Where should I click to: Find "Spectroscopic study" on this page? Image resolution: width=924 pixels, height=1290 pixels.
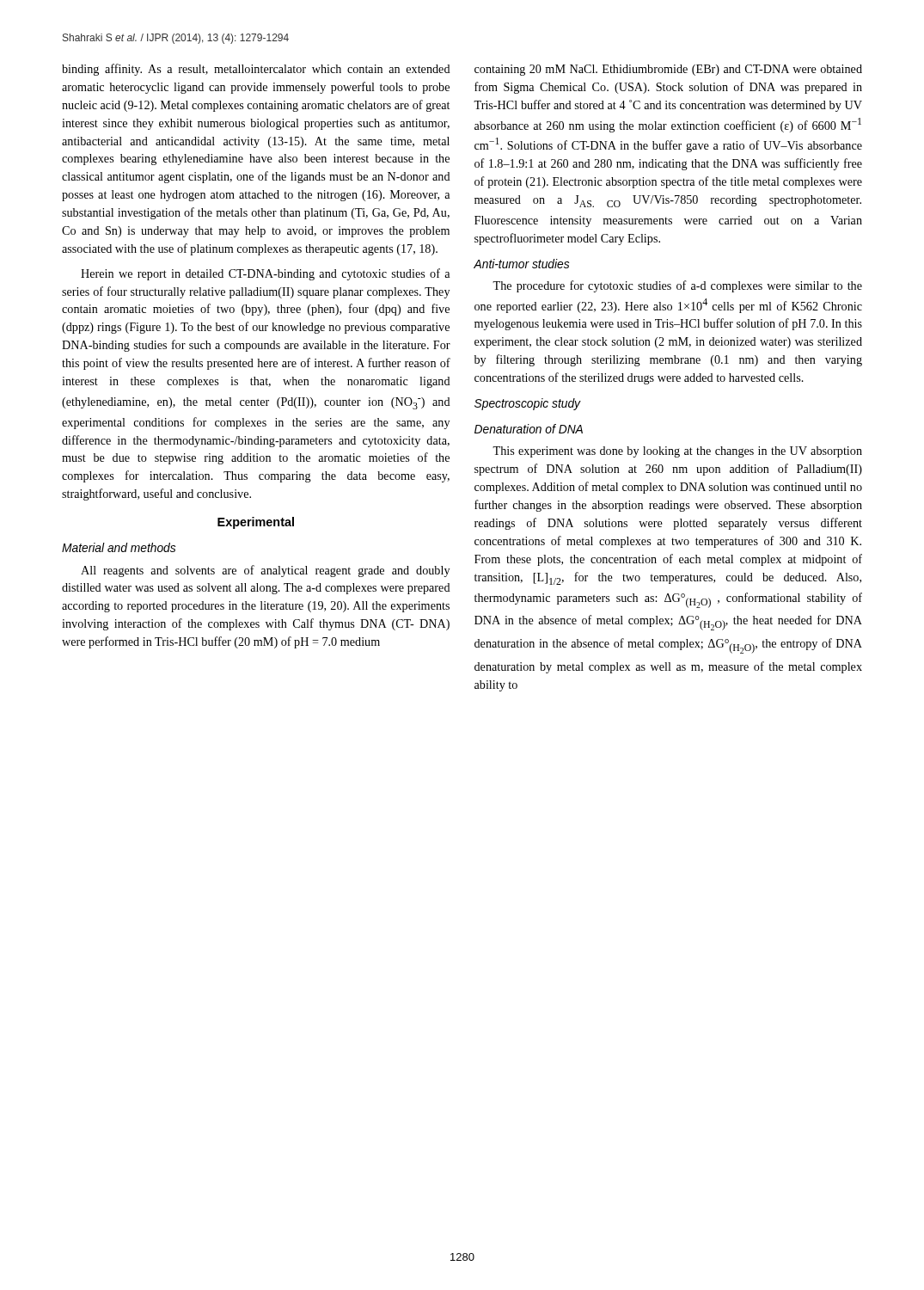(527, 404)
